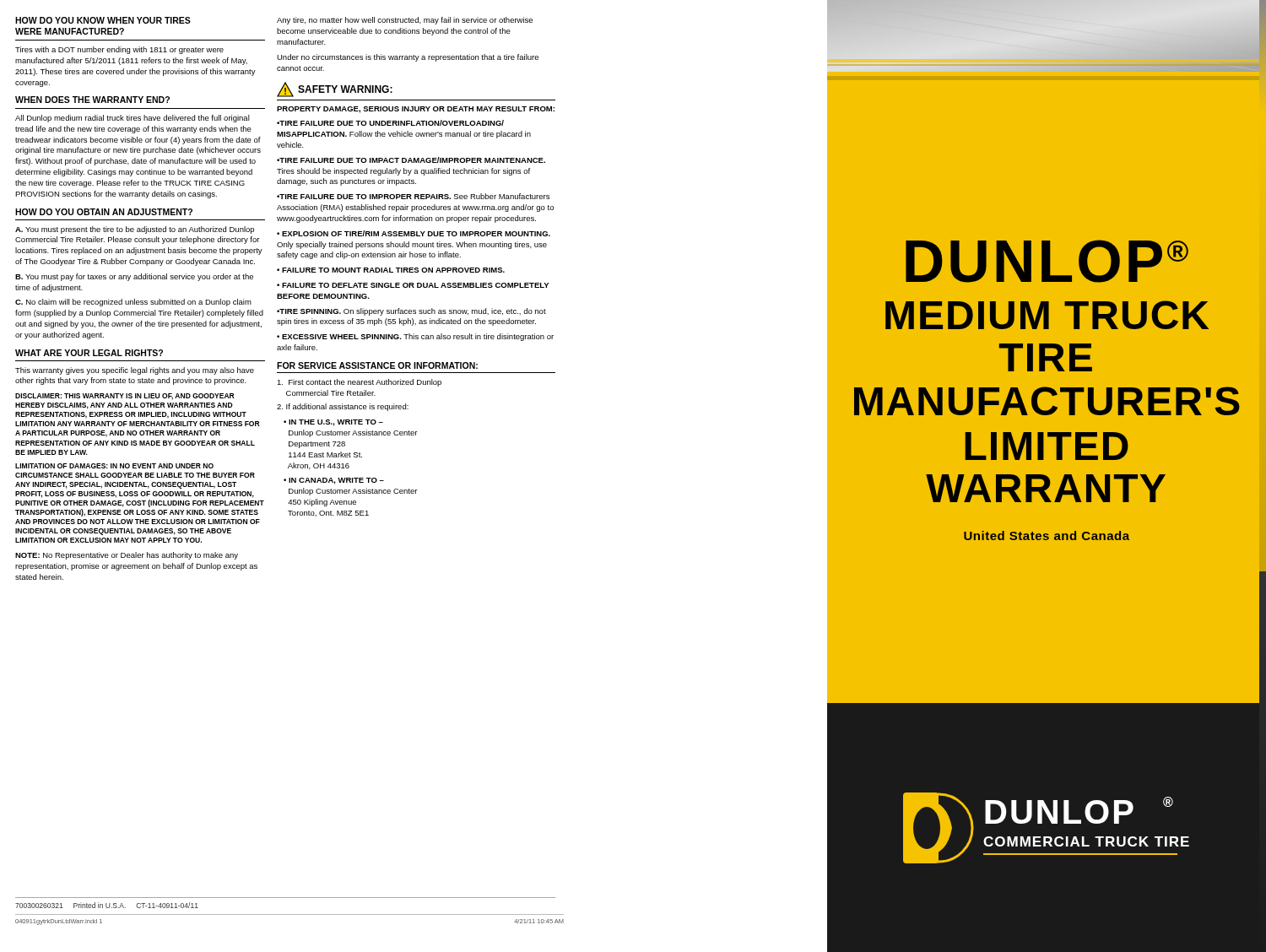The image size is (1266, 952).
Task: Find the section header with the text "WHEN DOES THE WARRANTY END?"
Action: coord(93,100)
